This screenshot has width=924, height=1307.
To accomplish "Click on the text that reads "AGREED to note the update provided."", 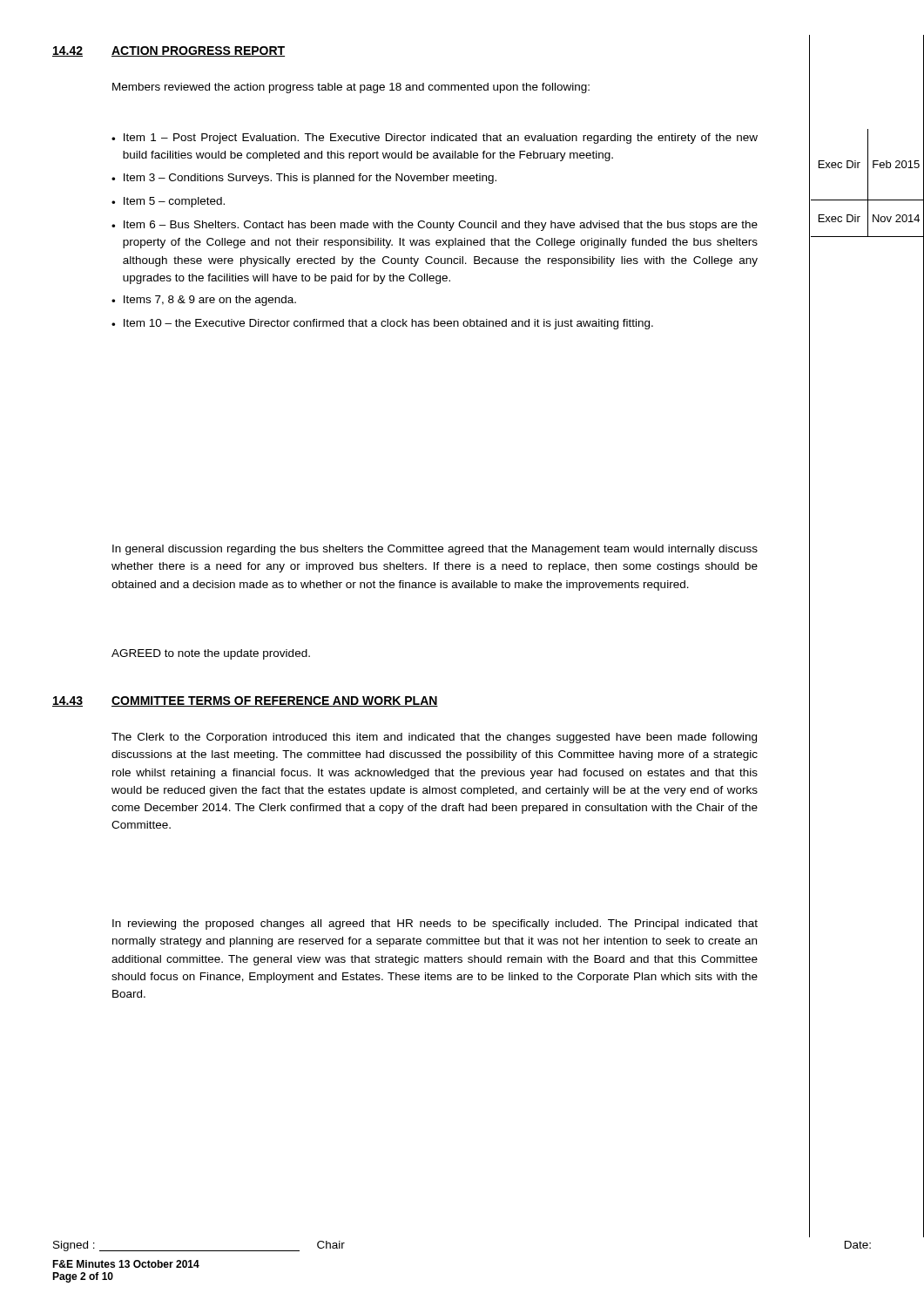I will coord(211,653).
